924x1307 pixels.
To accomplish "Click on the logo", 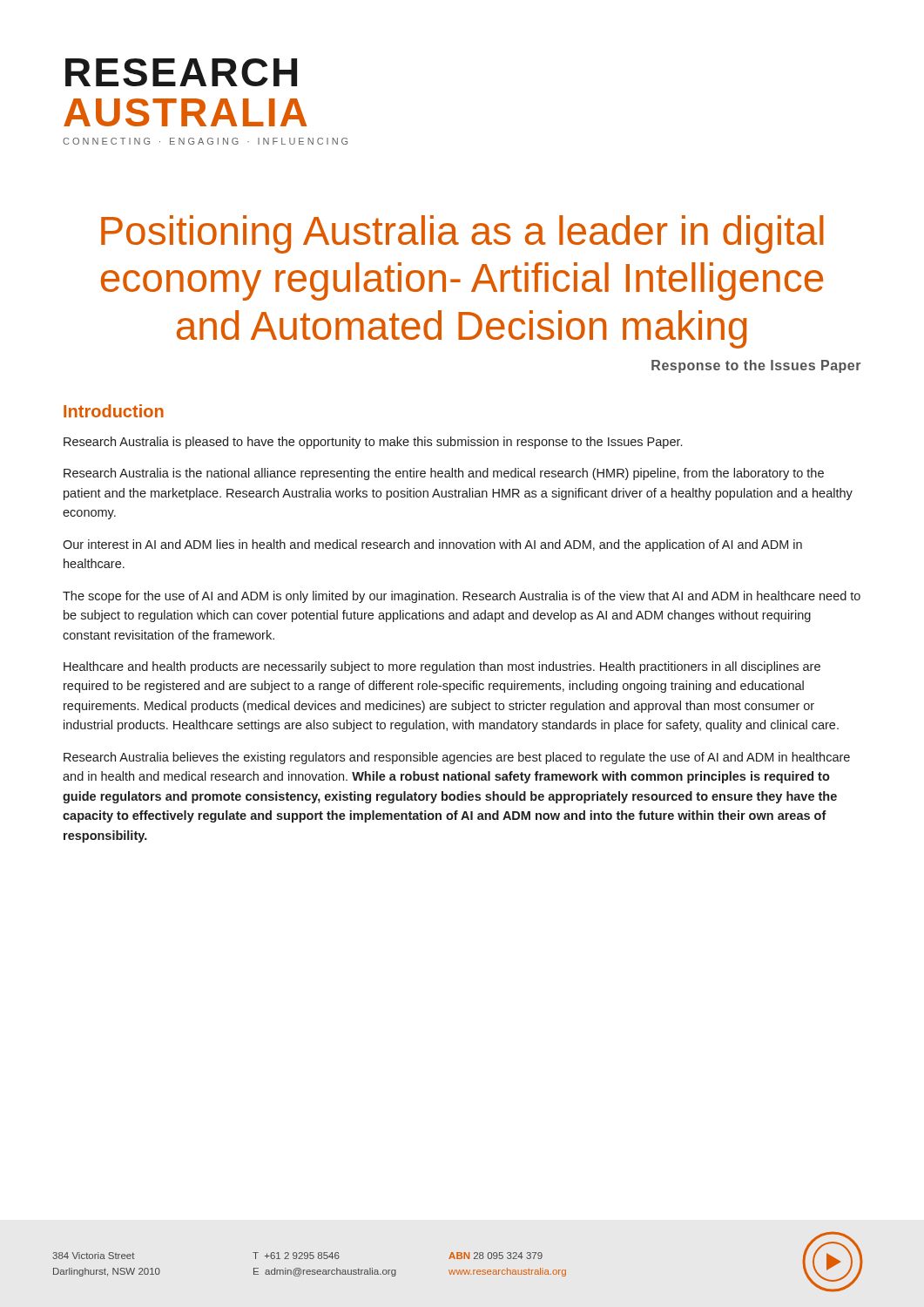I will click(x=207, y=99).
